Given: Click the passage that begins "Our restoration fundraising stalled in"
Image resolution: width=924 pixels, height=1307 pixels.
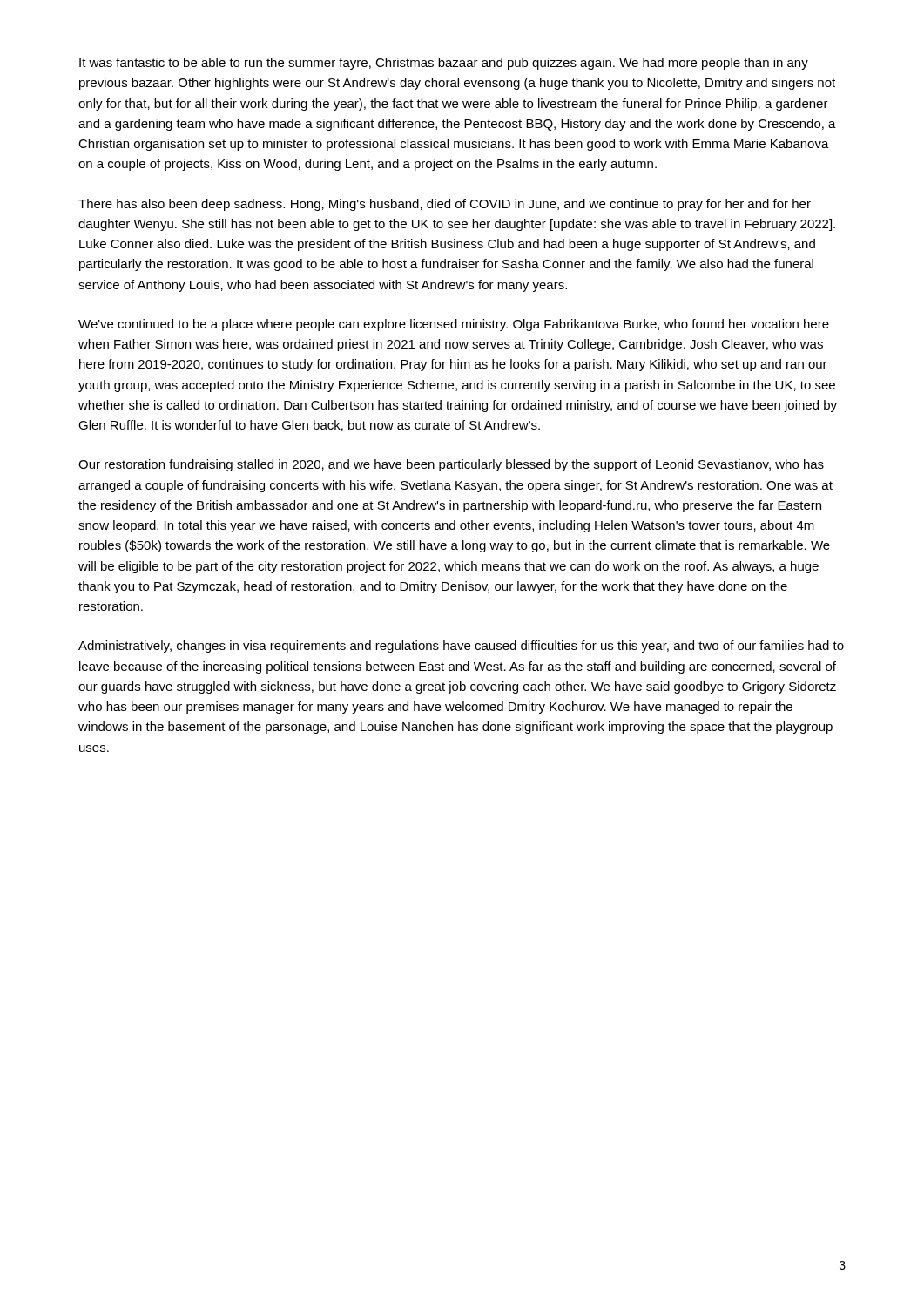Looking at the screenshot, I should (455, 535).
